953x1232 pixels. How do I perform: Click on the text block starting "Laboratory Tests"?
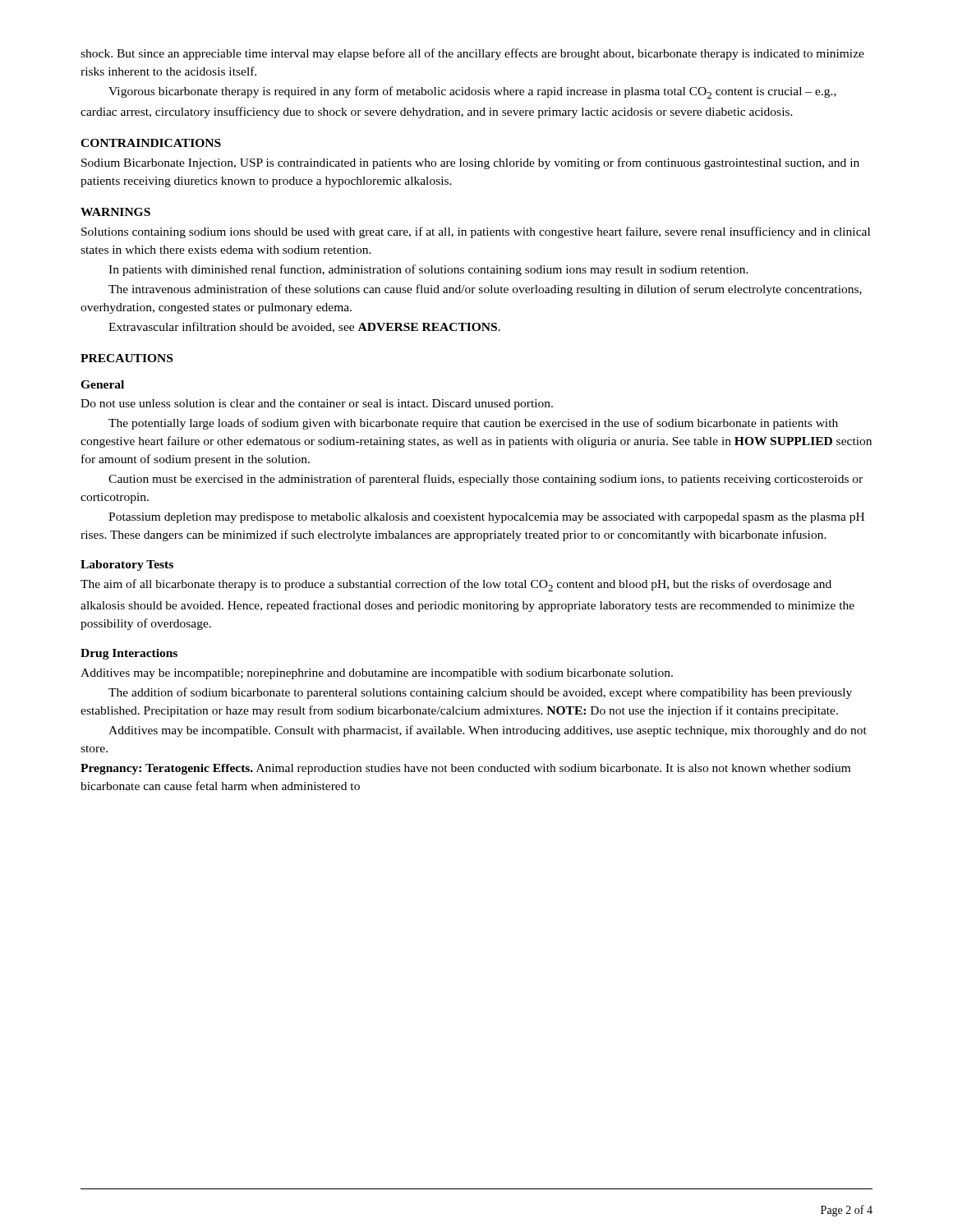pyautogui.click(x=127, y=565)
